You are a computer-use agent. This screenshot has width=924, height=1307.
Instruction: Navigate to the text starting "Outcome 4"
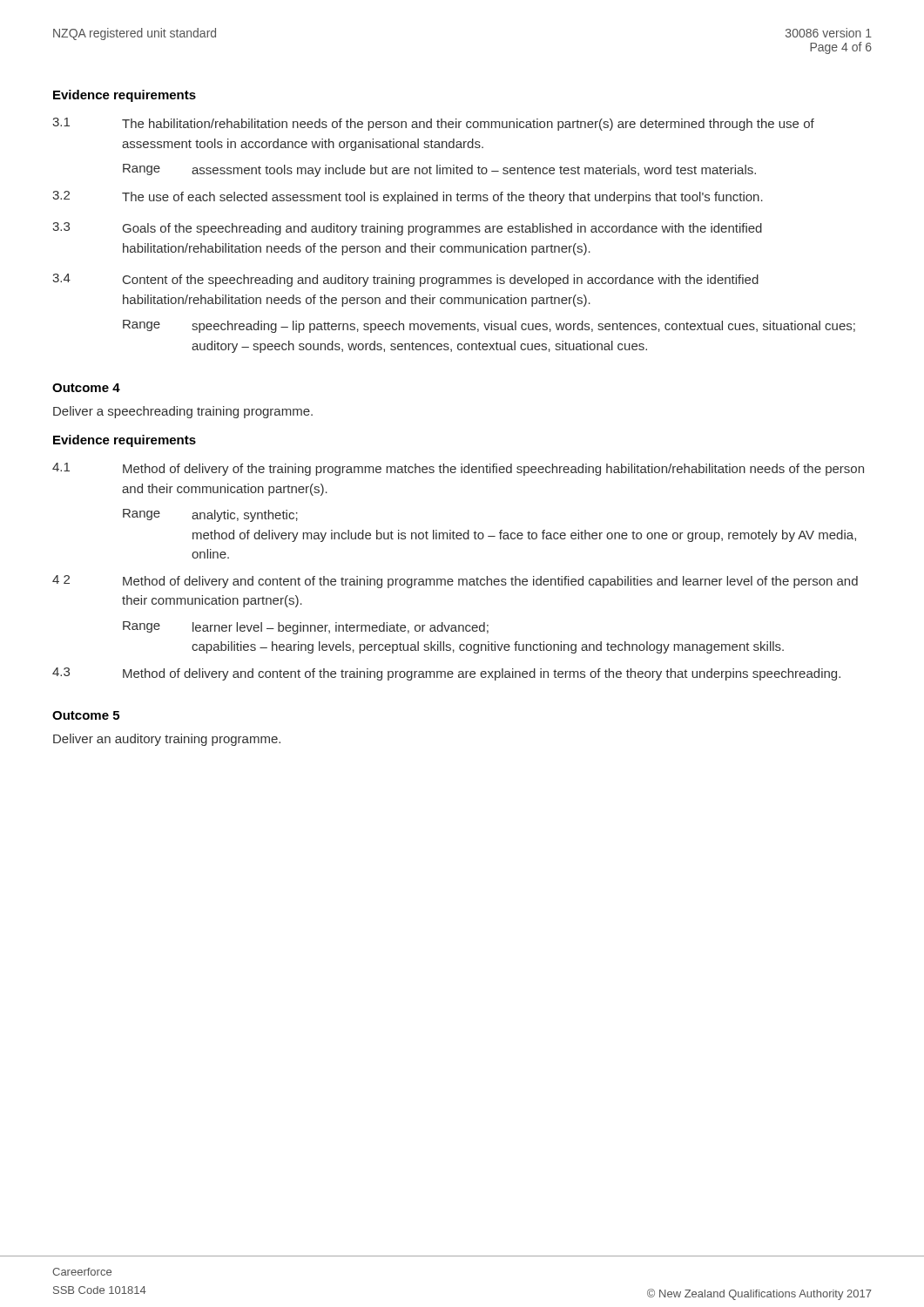86,387
